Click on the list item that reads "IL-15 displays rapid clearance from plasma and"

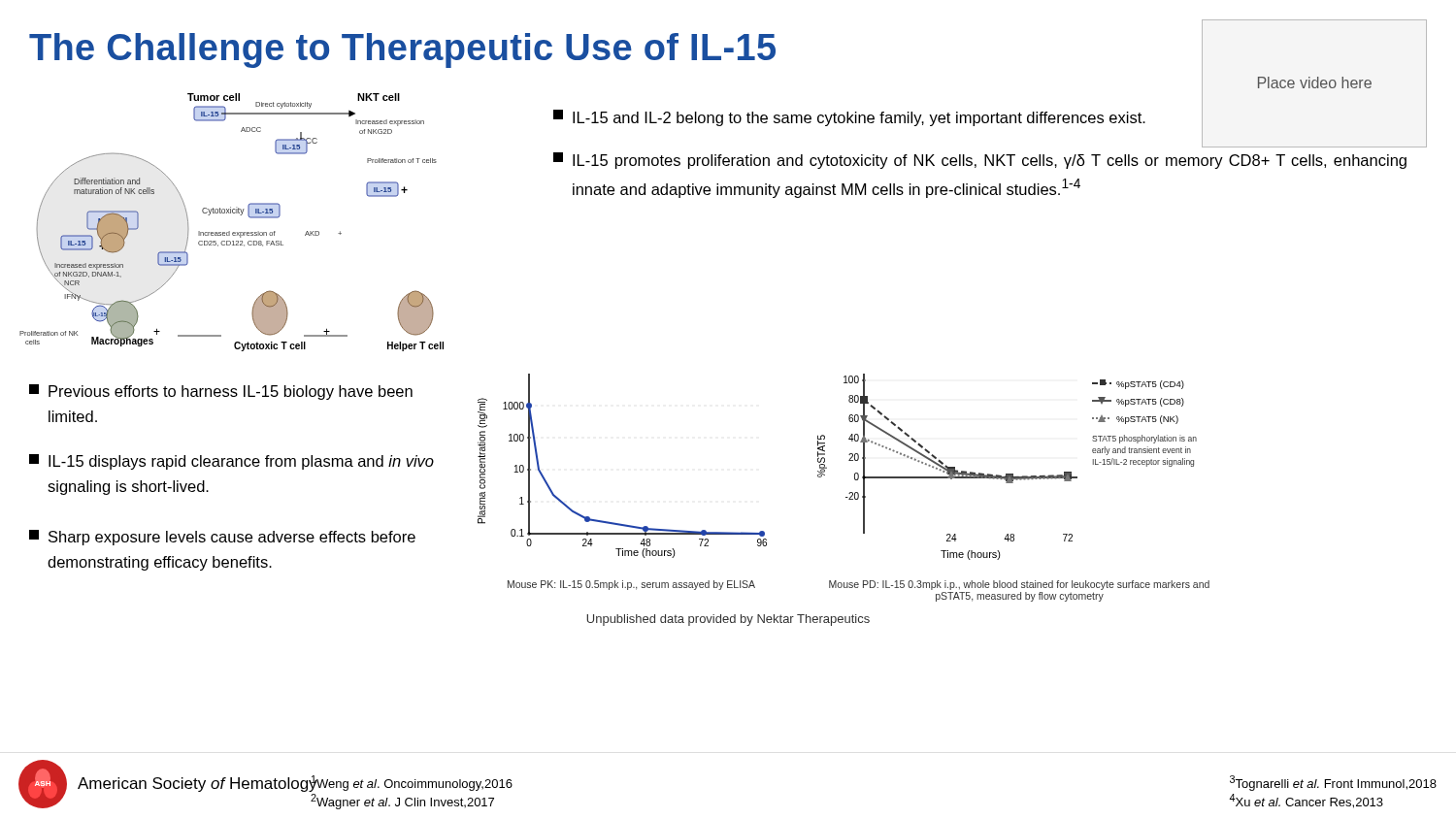tap(238, 474)
